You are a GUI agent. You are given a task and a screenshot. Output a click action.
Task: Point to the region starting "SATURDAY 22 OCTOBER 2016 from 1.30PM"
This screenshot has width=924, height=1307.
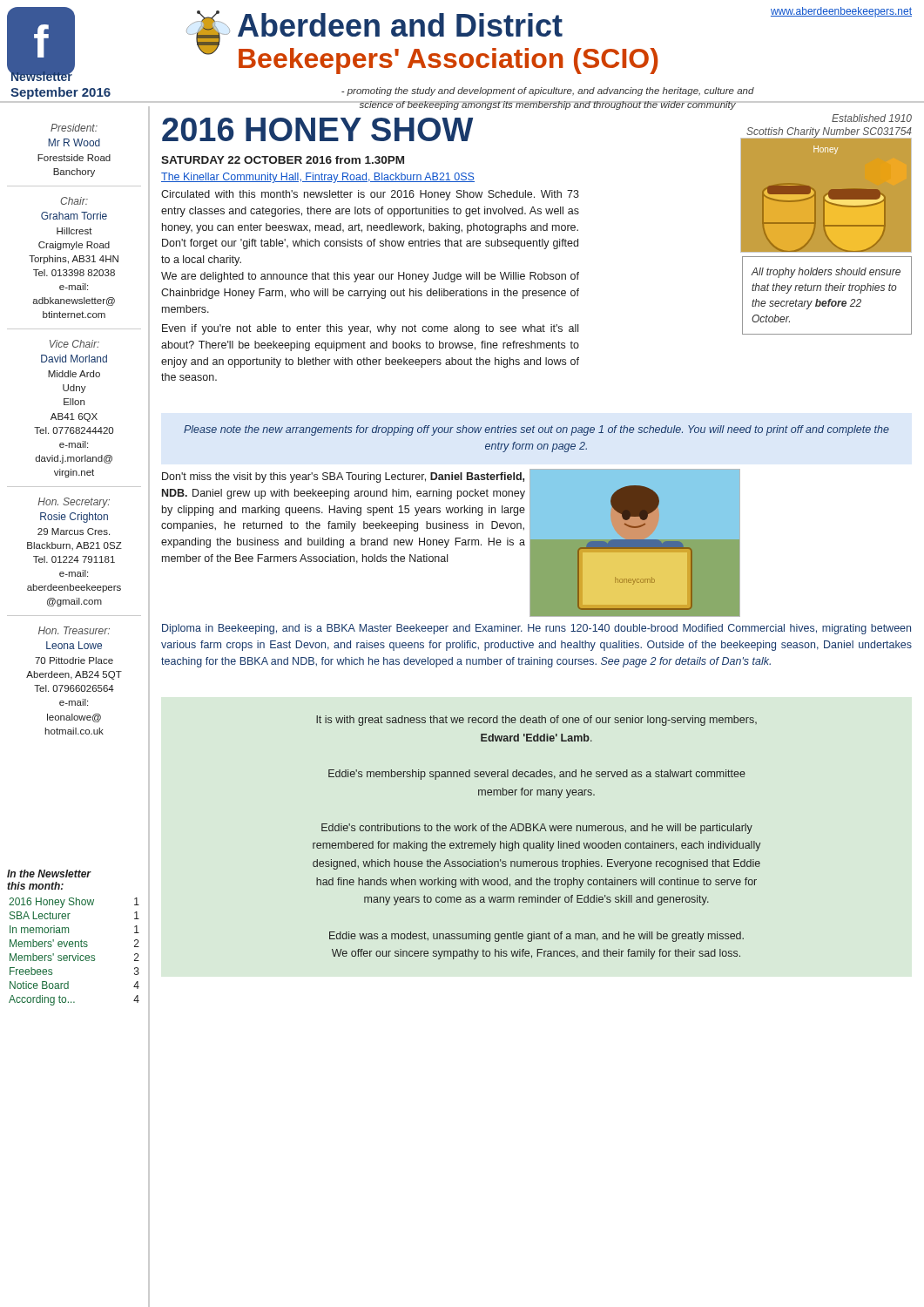tap(283, 160)
